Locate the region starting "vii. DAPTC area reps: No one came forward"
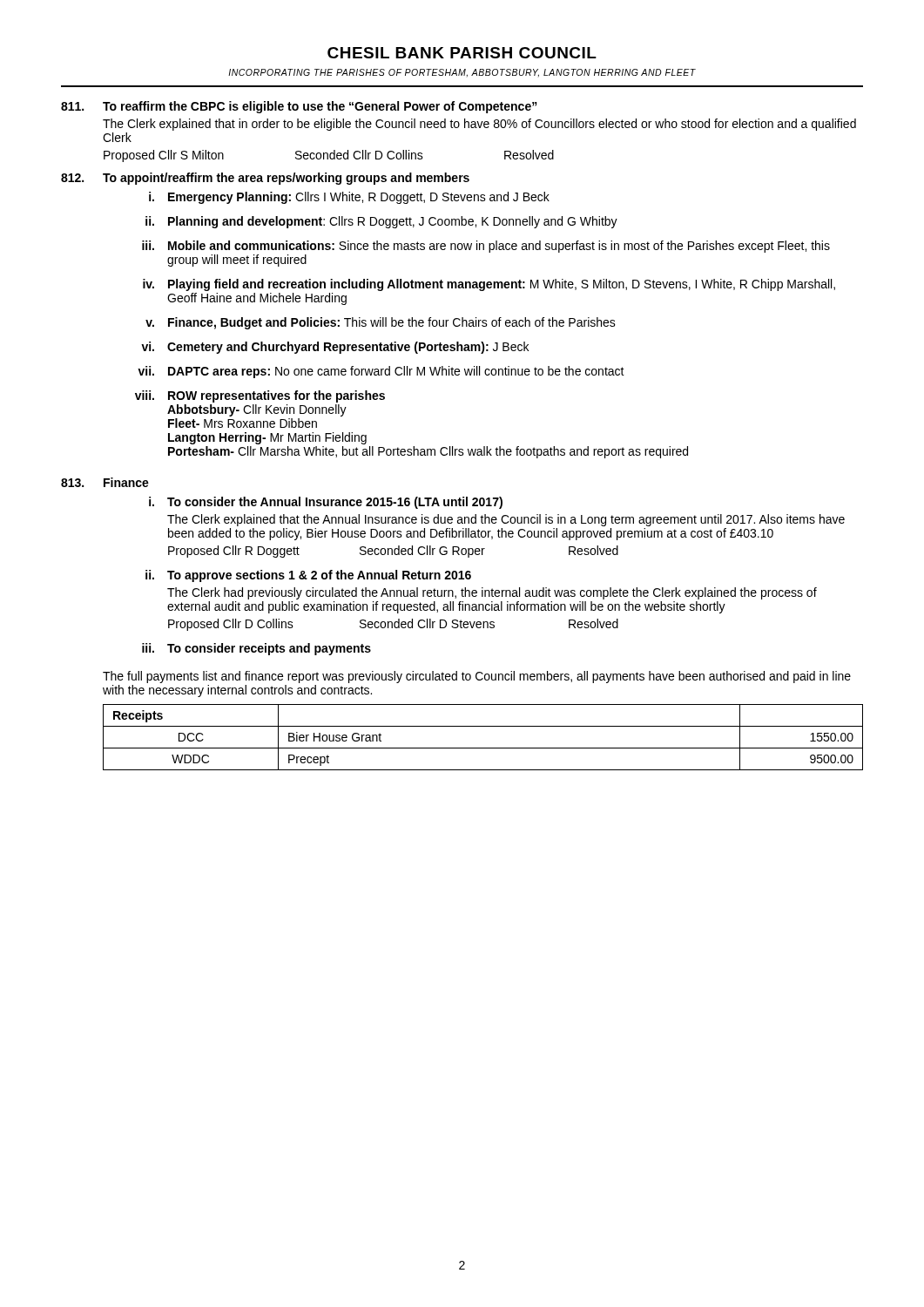Screen dimensions: 1307x924 coord(483,371)
